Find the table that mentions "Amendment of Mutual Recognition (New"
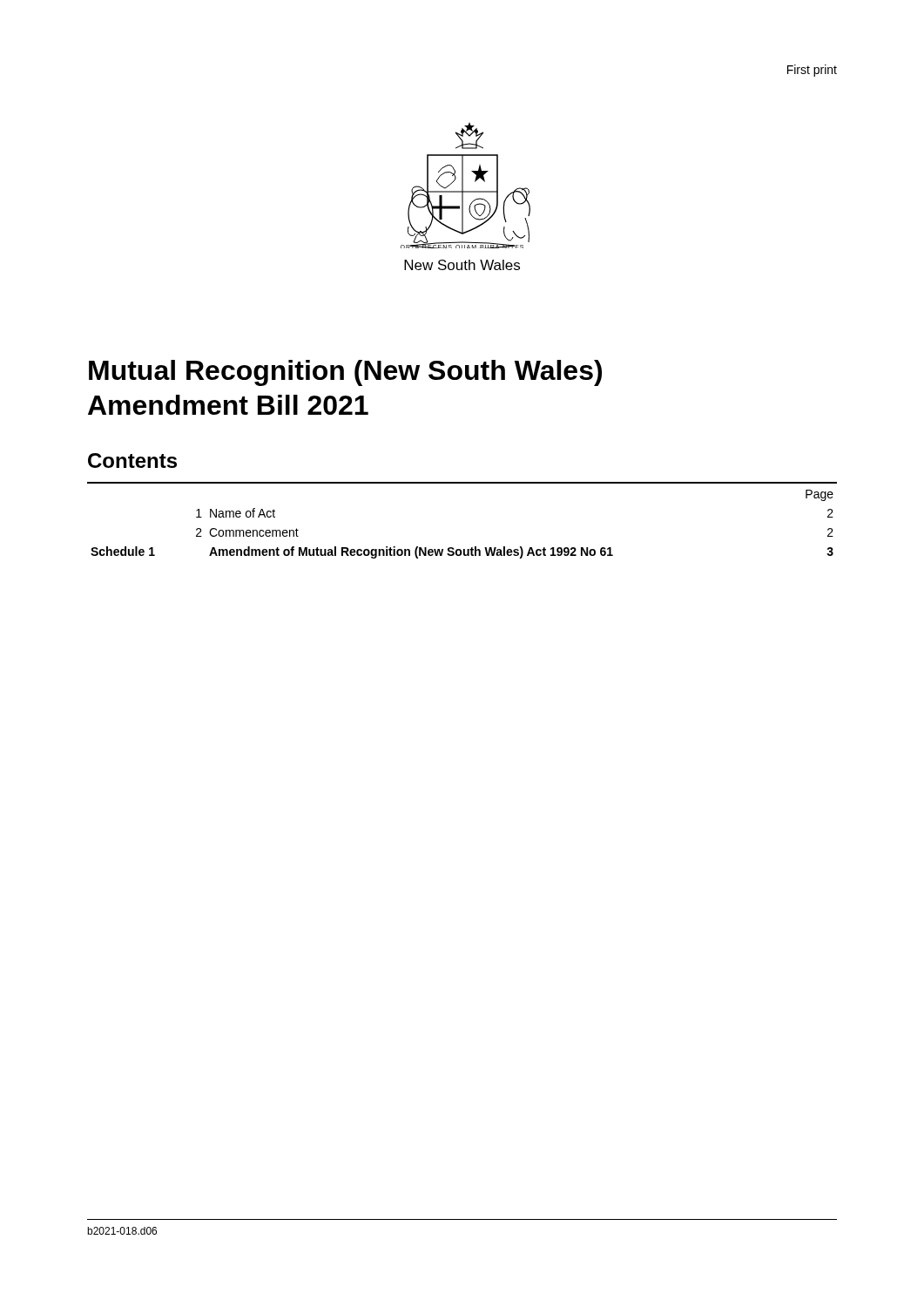The image size is (924, 1307). 462,521
